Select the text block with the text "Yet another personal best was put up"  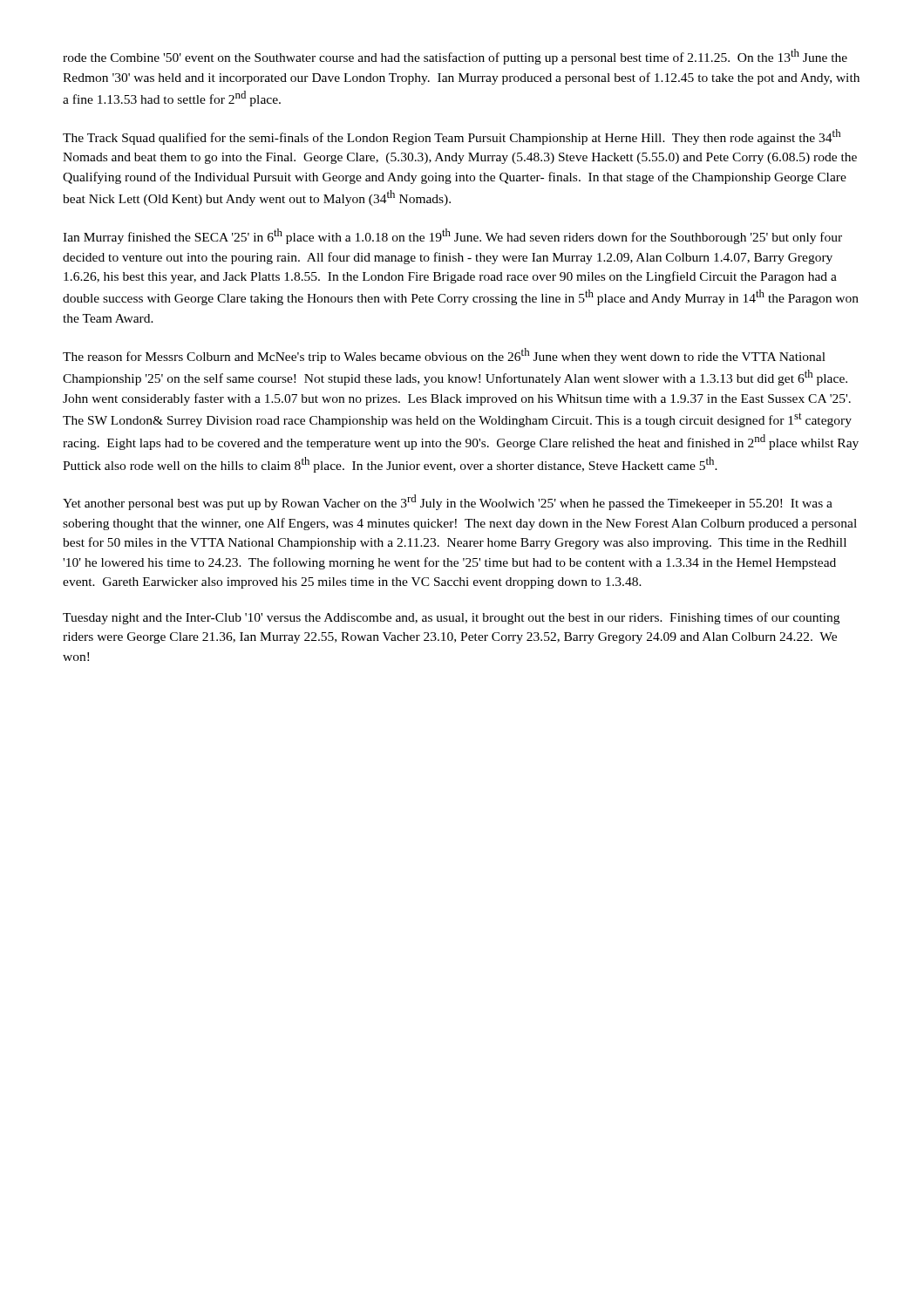460,540
